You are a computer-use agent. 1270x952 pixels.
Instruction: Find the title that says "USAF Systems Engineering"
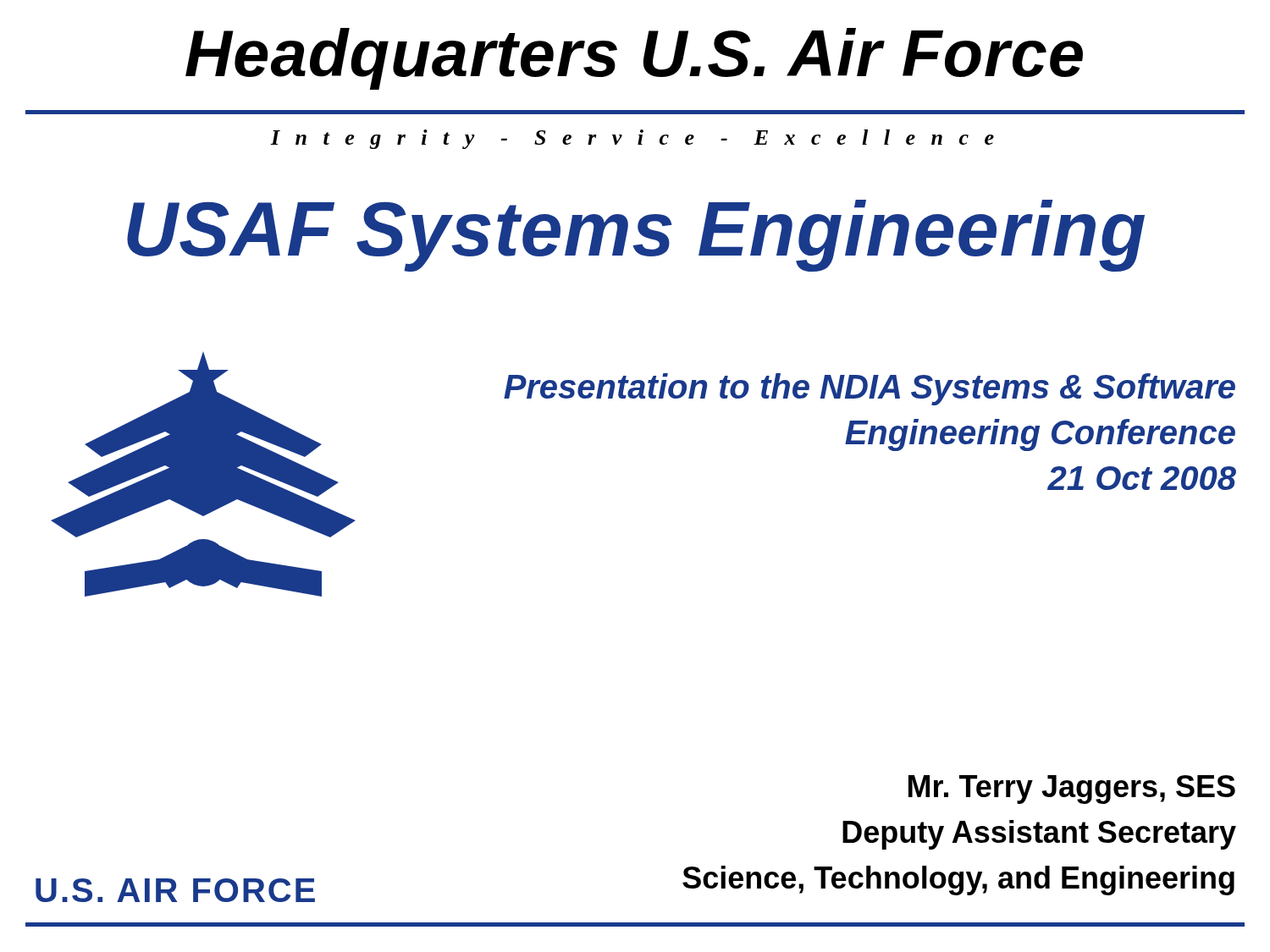tap(635, 229)
